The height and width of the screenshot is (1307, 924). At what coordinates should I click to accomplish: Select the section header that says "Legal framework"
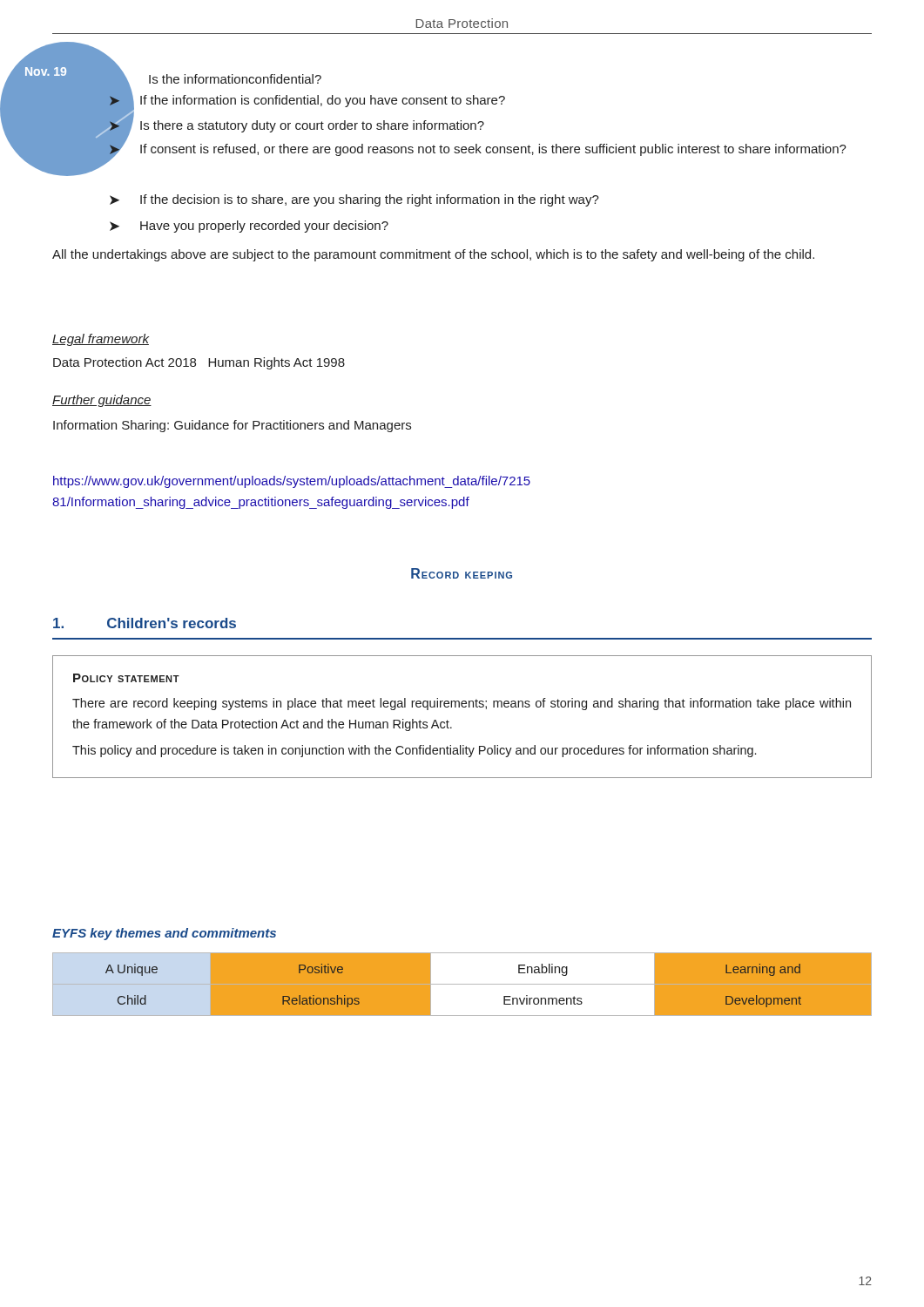[101, 339]
